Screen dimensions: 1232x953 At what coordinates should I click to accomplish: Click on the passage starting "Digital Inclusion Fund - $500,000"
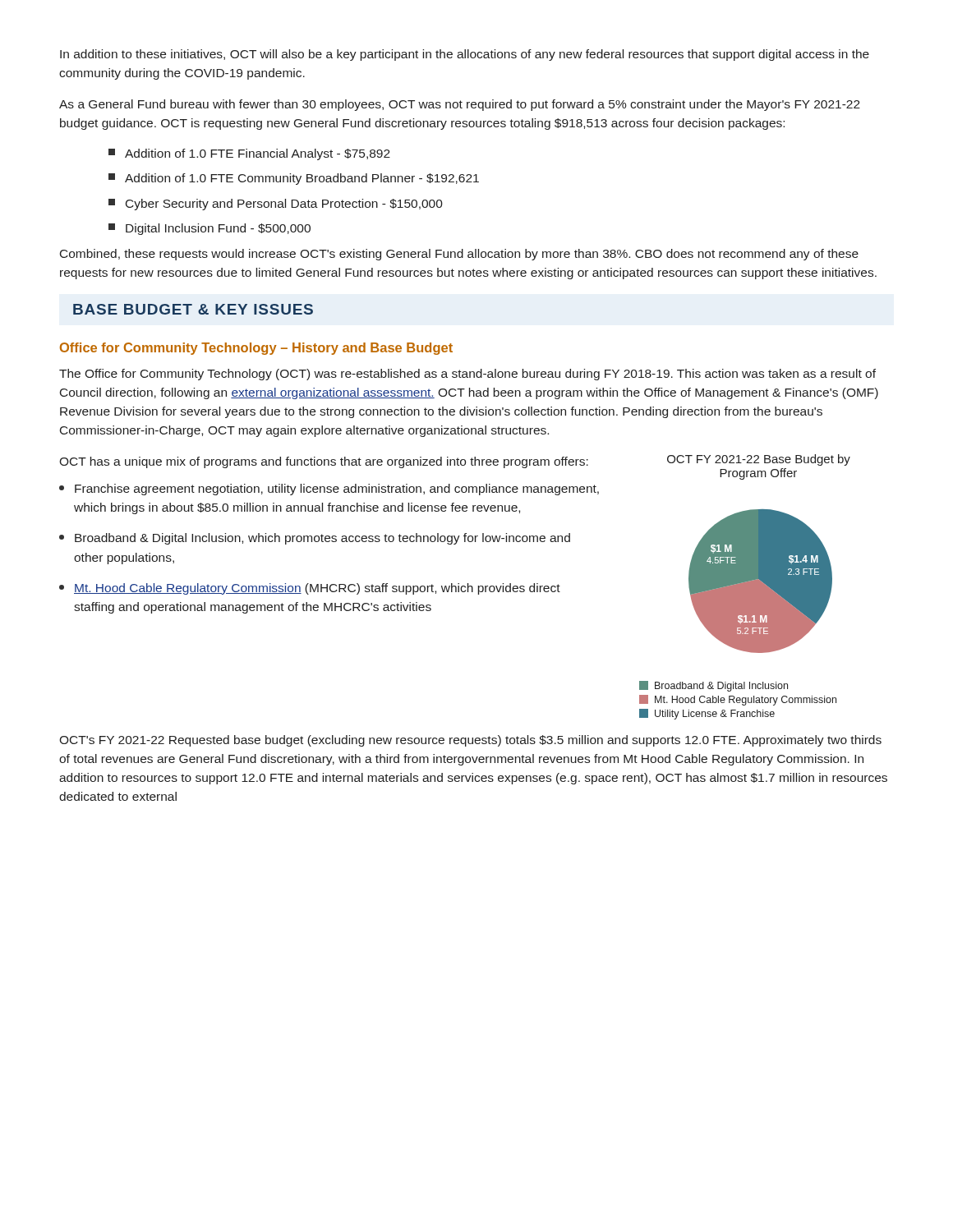click(x=210, y=228)
